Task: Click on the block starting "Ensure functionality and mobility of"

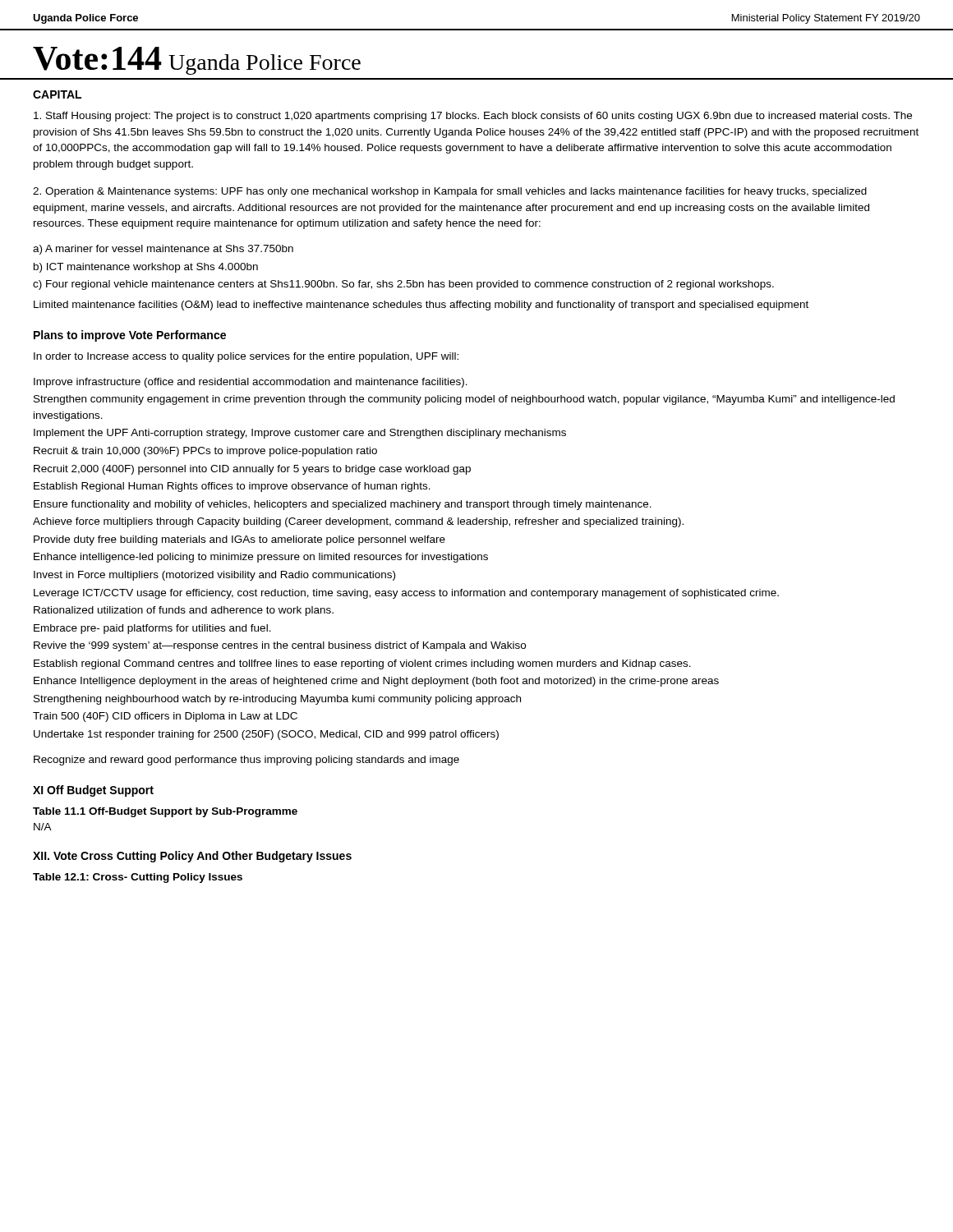Action: pos(342,504)
